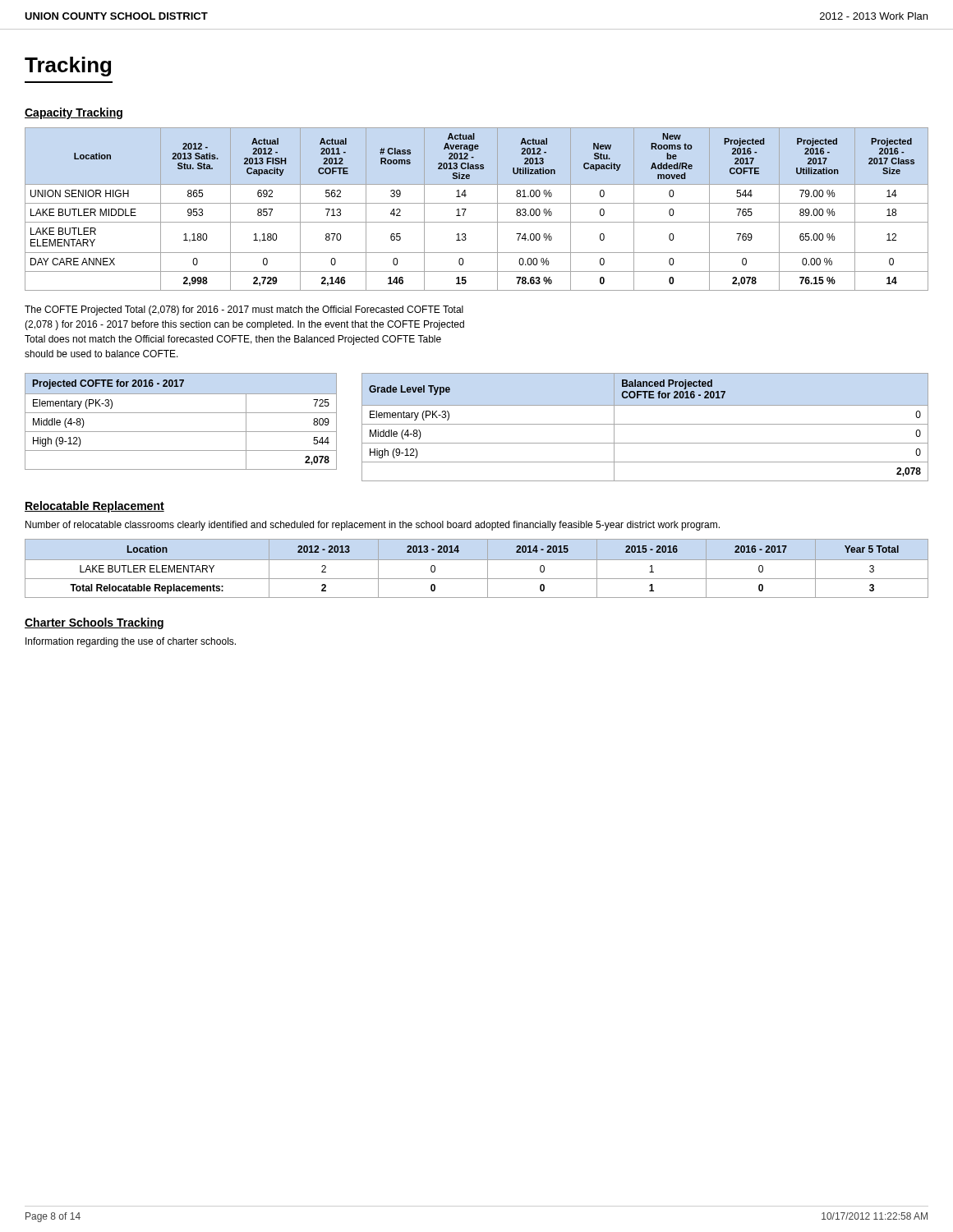
Task: Select the section header that reads "Charter Schools Tracking"
Action: point(94,623)
